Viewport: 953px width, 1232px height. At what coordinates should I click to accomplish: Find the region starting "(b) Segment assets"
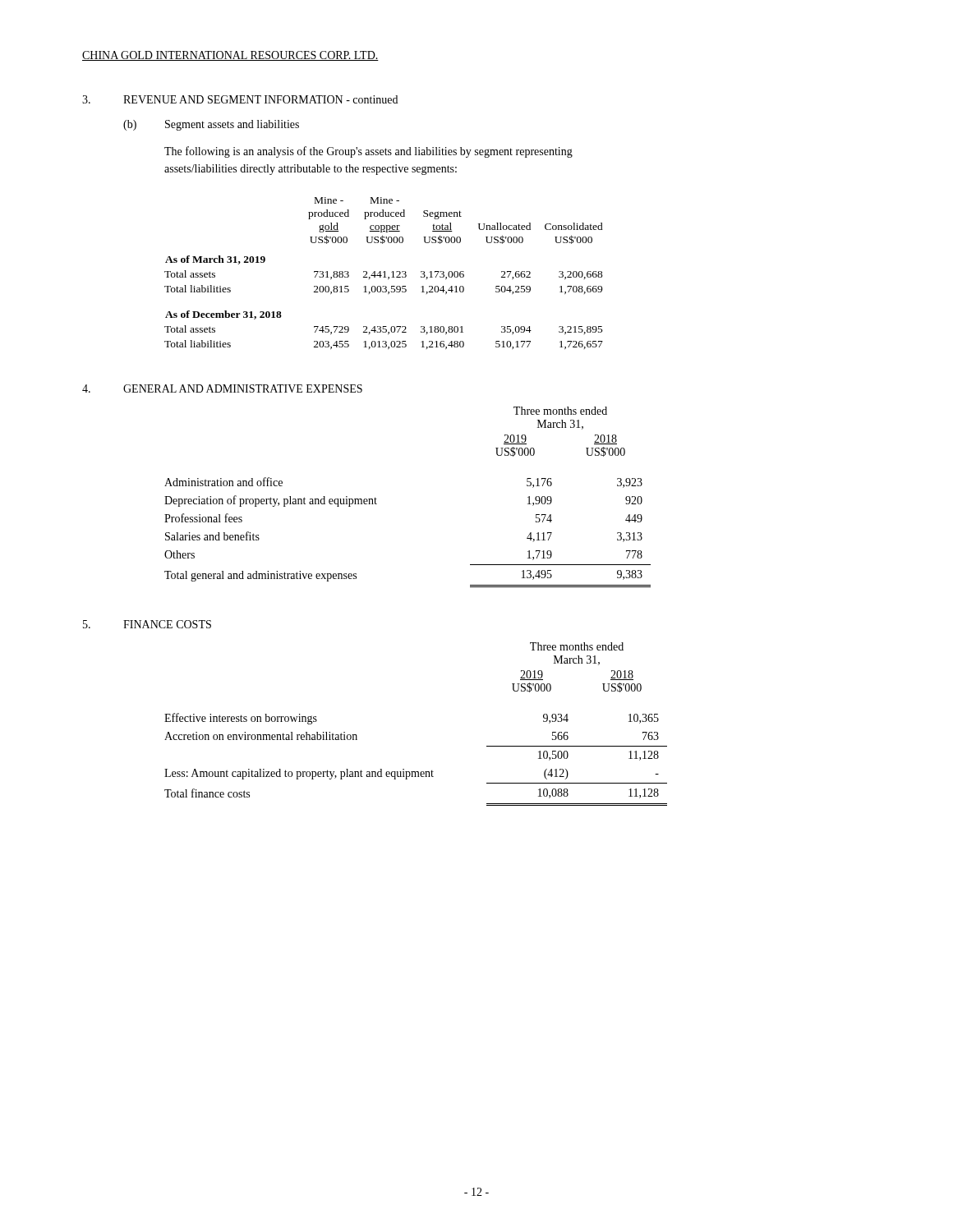tap(211, 125)
